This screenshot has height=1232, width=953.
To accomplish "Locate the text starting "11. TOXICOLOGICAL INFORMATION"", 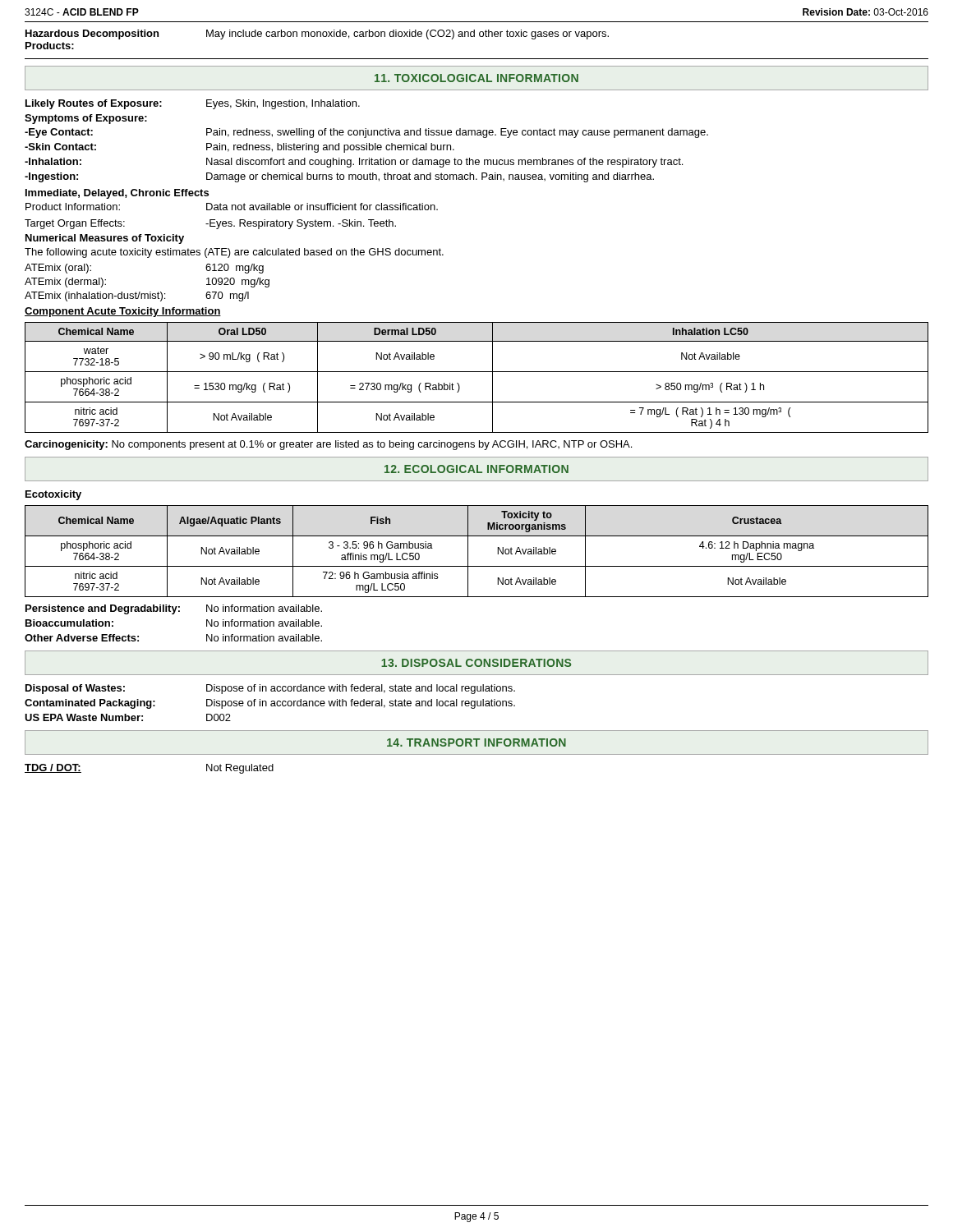I will click(476, 78).
